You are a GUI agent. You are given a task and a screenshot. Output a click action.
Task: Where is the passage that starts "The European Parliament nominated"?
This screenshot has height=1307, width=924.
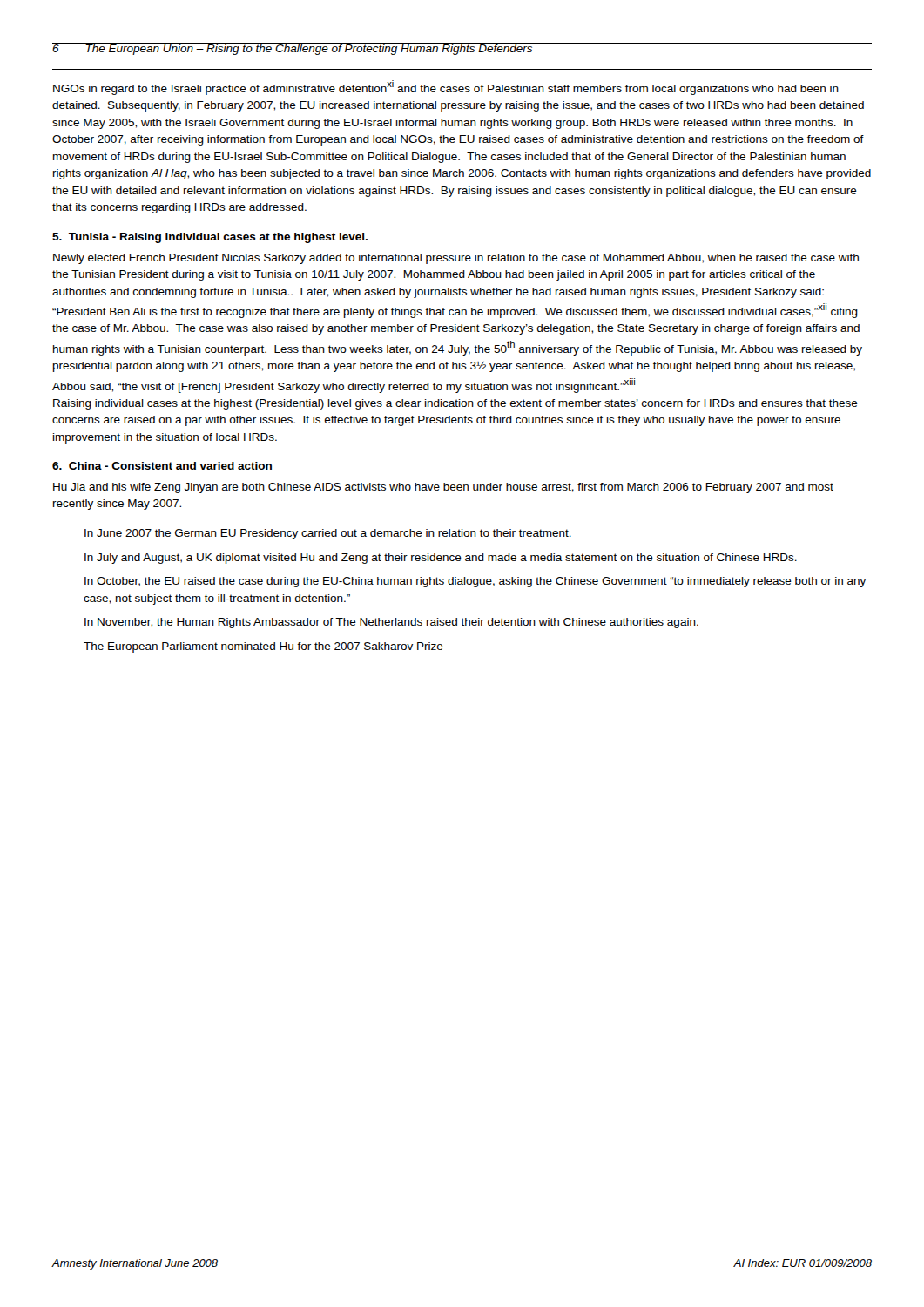point(263,647)
